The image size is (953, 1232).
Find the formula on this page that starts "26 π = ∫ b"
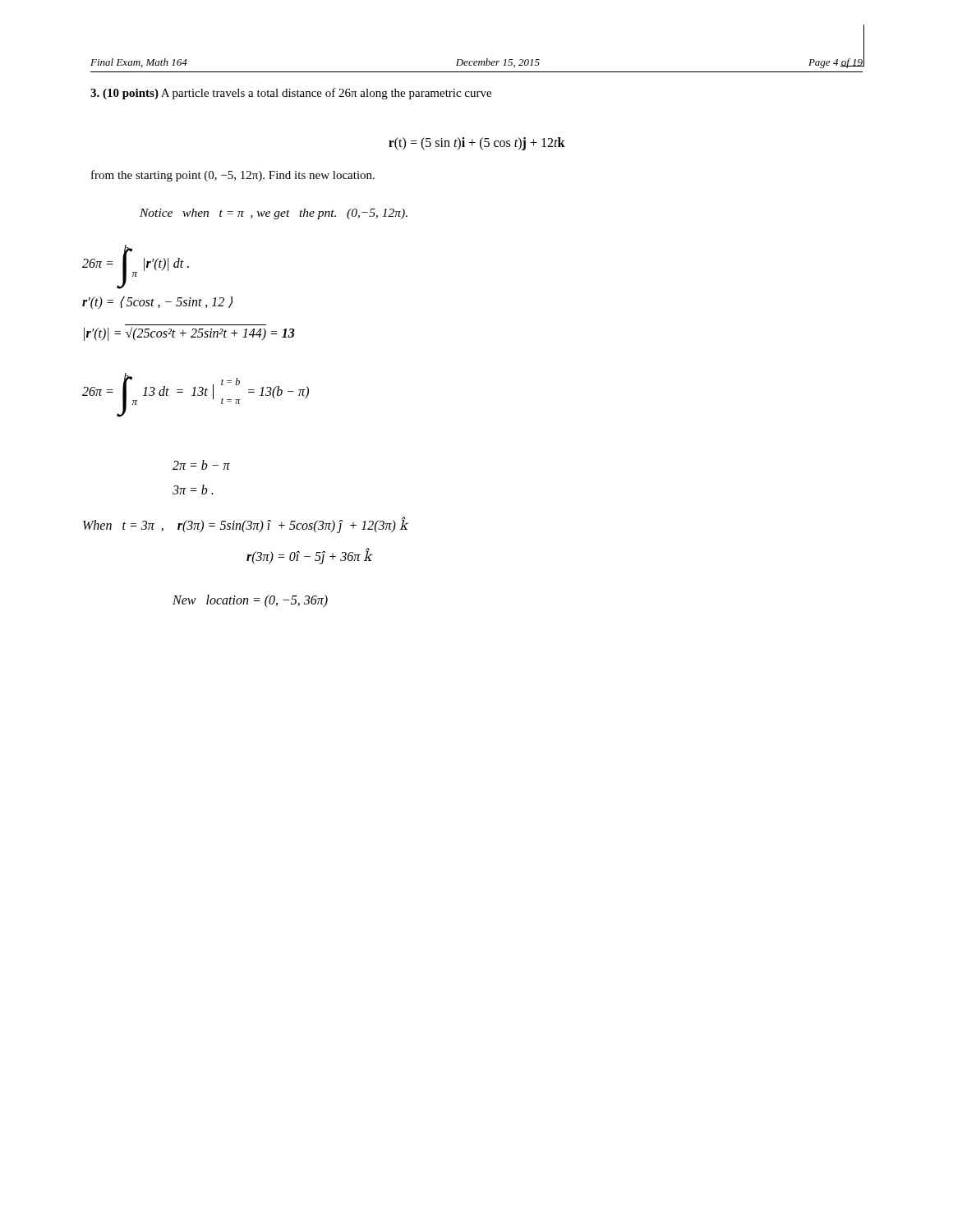tap(136, 264)
